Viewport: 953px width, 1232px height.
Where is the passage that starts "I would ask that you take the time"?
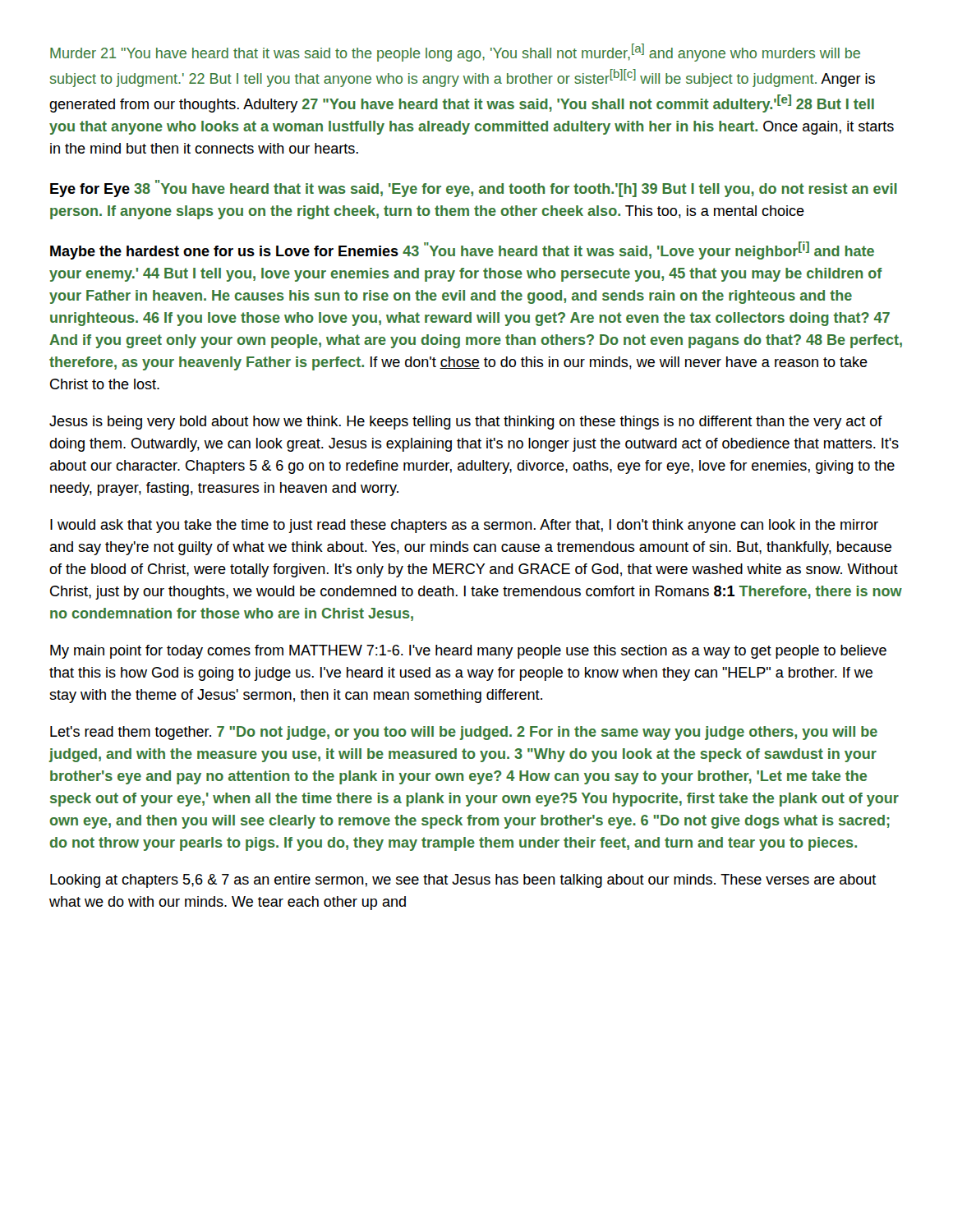pyautogui.click(x=476, y=570)
